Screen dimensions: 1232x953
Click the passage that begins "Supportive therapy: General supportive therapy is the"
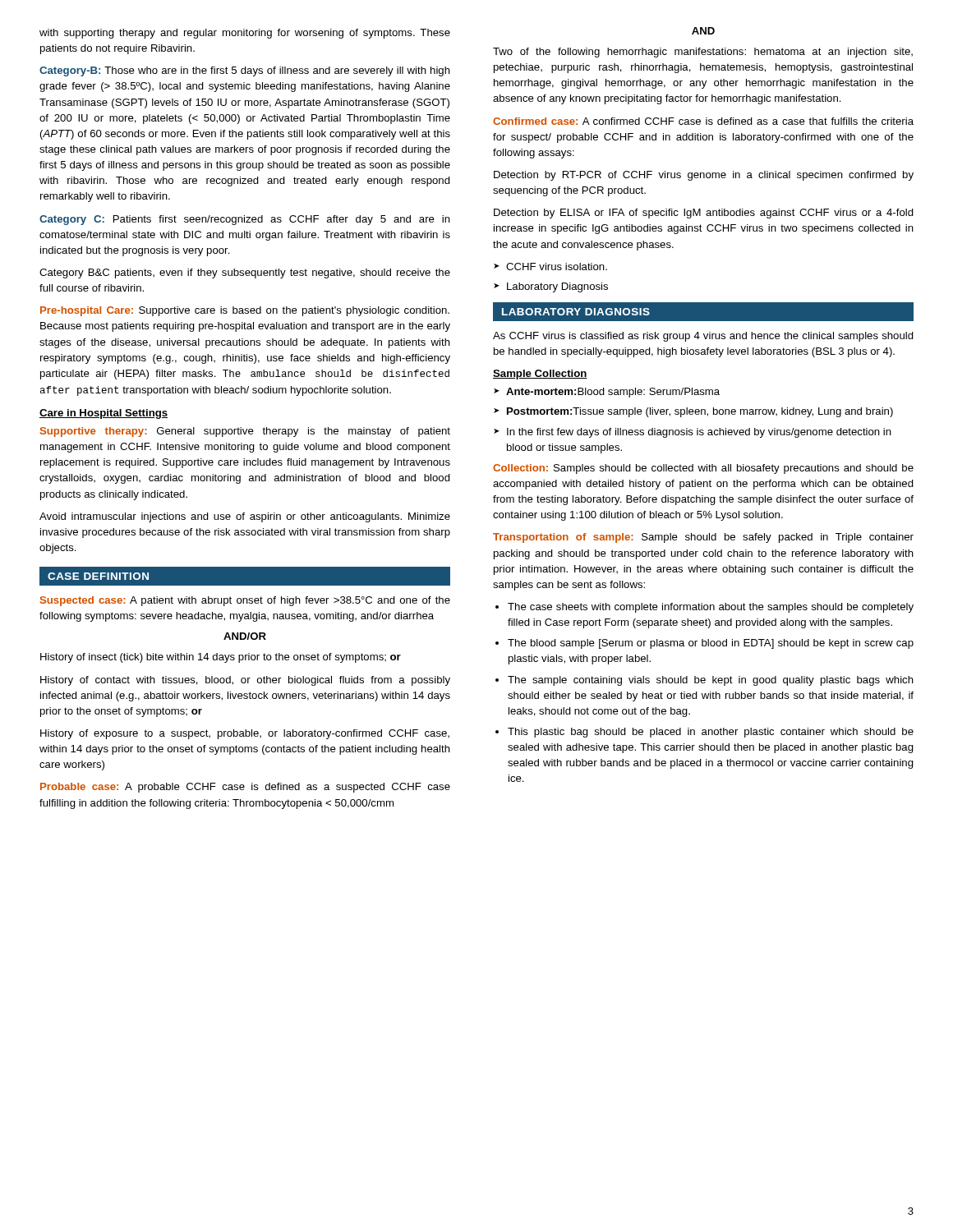pos(245,462)
